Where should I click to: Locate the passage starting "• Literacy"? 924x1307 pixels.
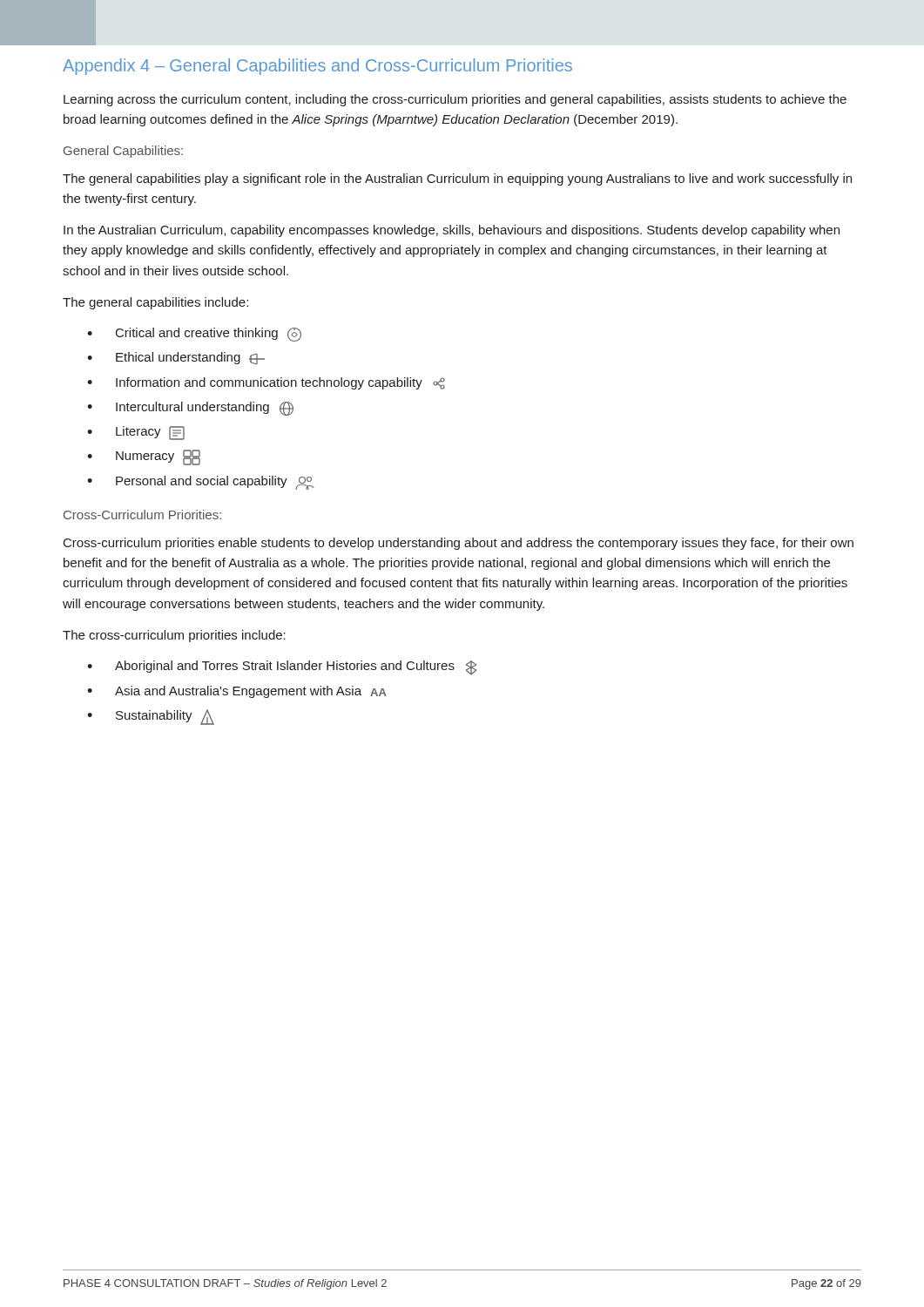tap(136, 432)
